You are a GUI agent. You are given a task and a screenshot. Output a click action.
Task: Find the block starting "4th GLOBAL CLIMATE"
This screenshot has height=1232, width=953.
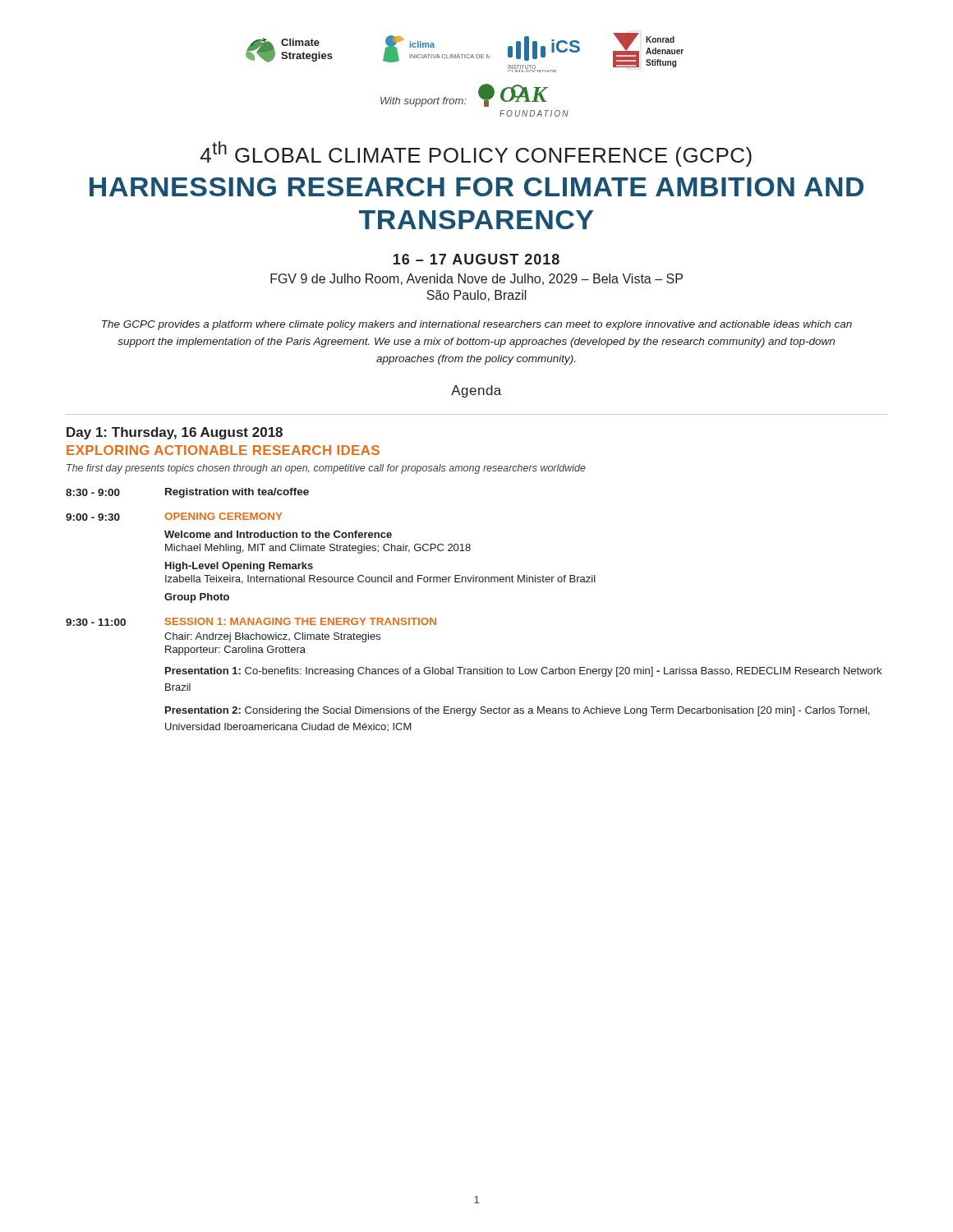[x=476, y=187]
